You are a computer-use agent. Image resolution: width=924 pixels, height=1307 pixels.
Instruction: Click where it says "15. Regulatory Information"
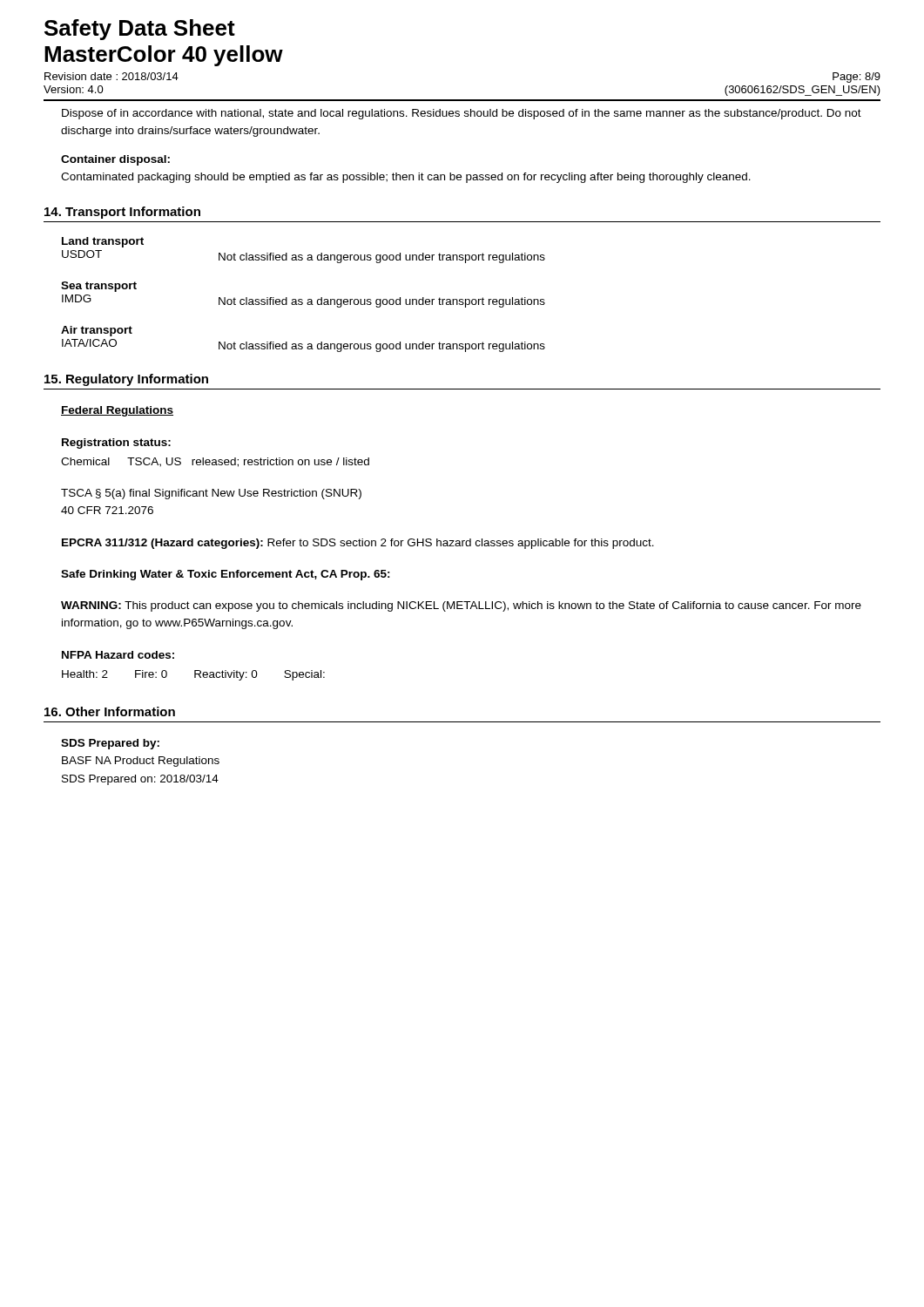pos(126,379)
